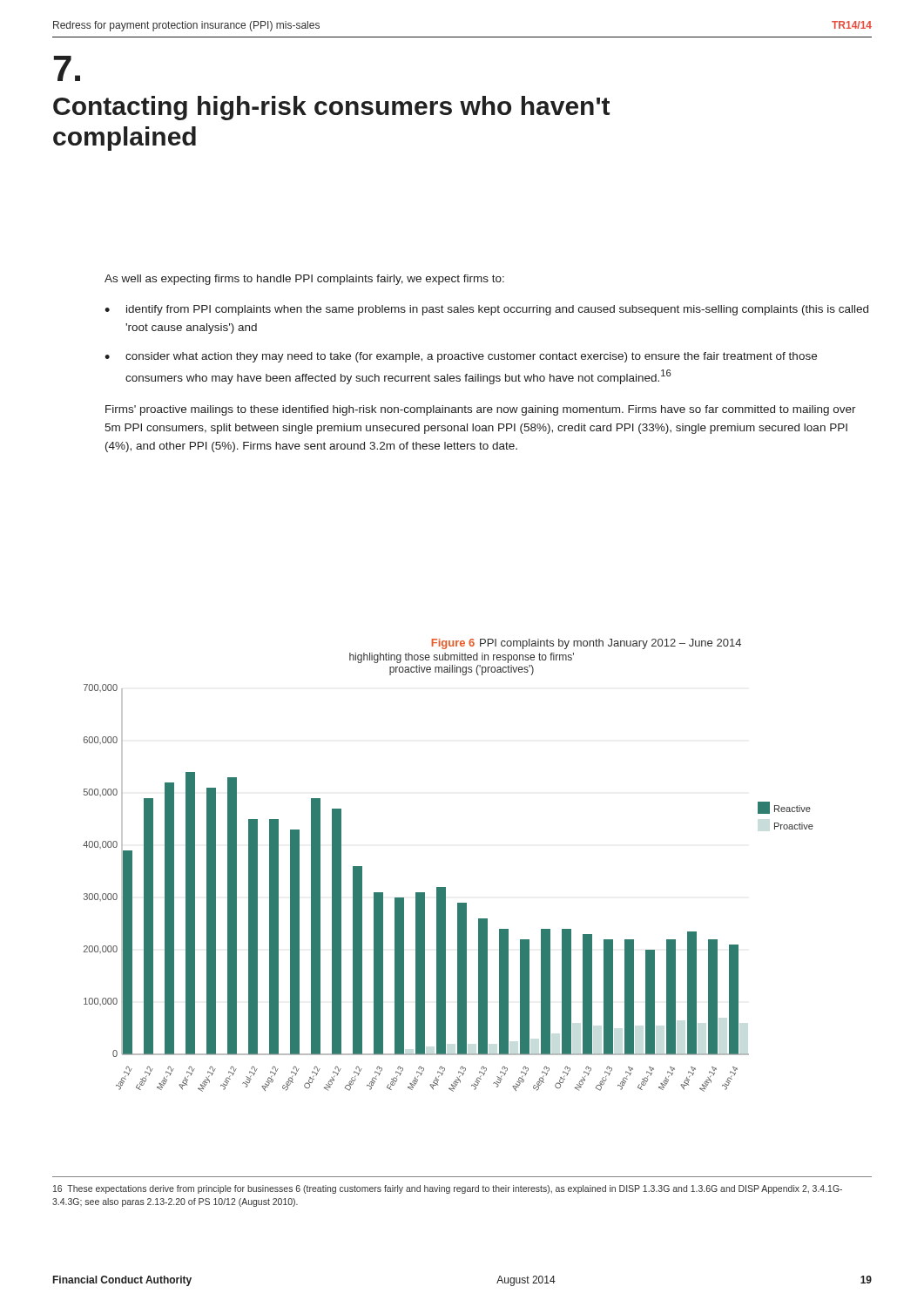Screen dimensions: 1307x924
Task: Click on the block starting "• consider what"
Action: tap(488, 367)
